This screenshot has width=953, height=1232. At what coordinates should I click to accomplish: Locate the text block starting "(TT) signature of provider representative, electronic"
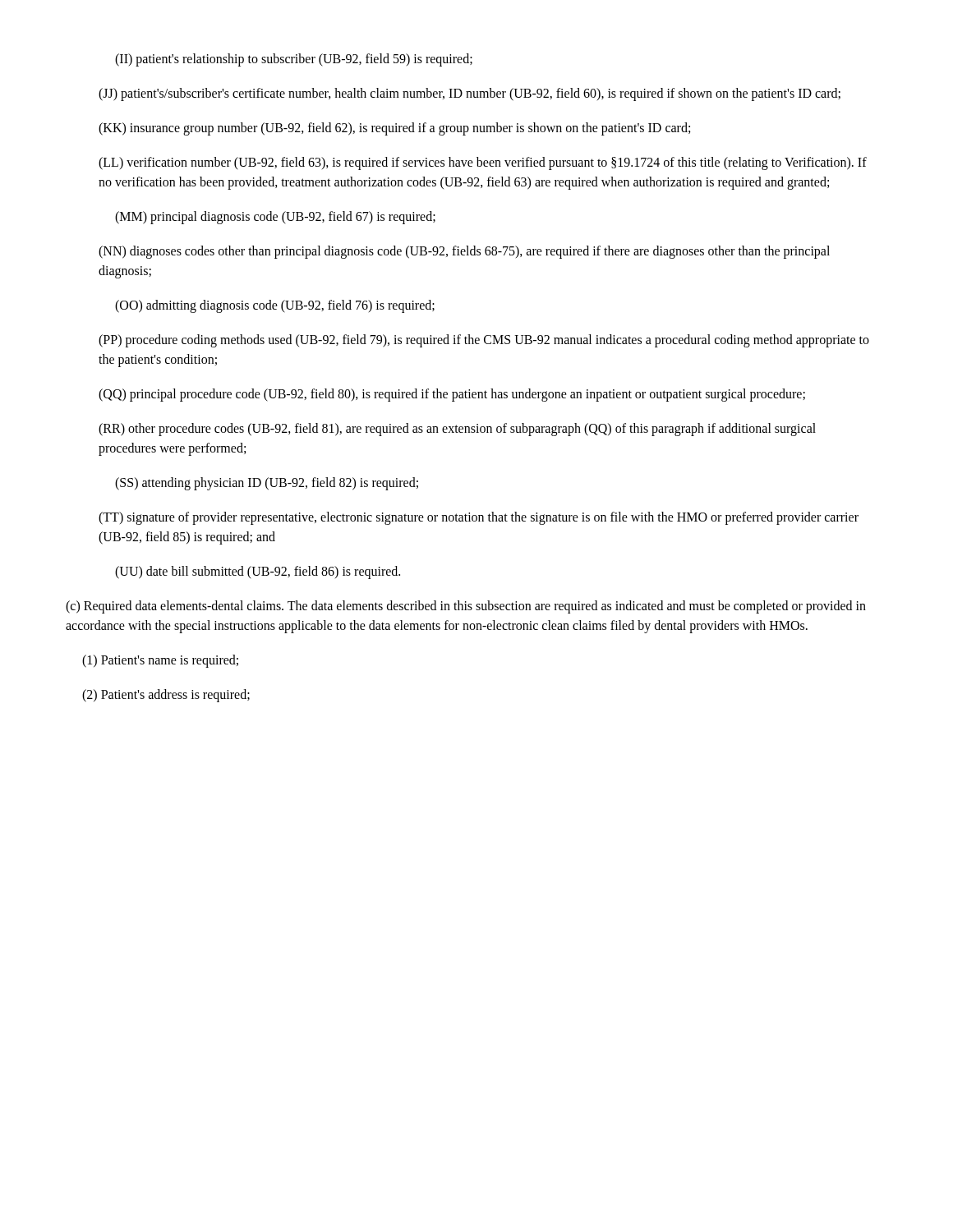pos(479,527)
